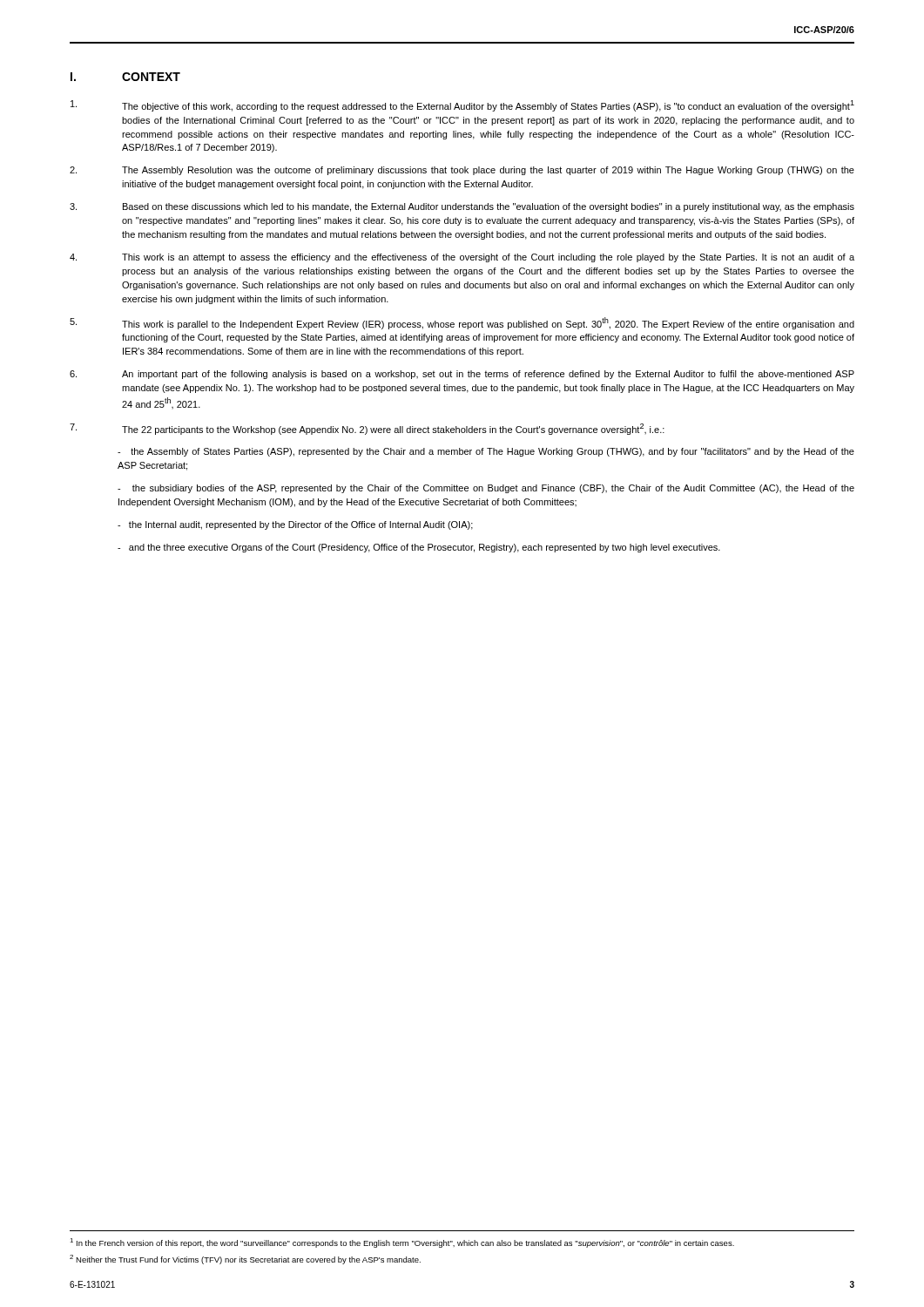This screenshot has width=924, height=1307.
Task: Click the passage that begins "The 22 participants to the Workshop (see"
Action: click(462, 429)
